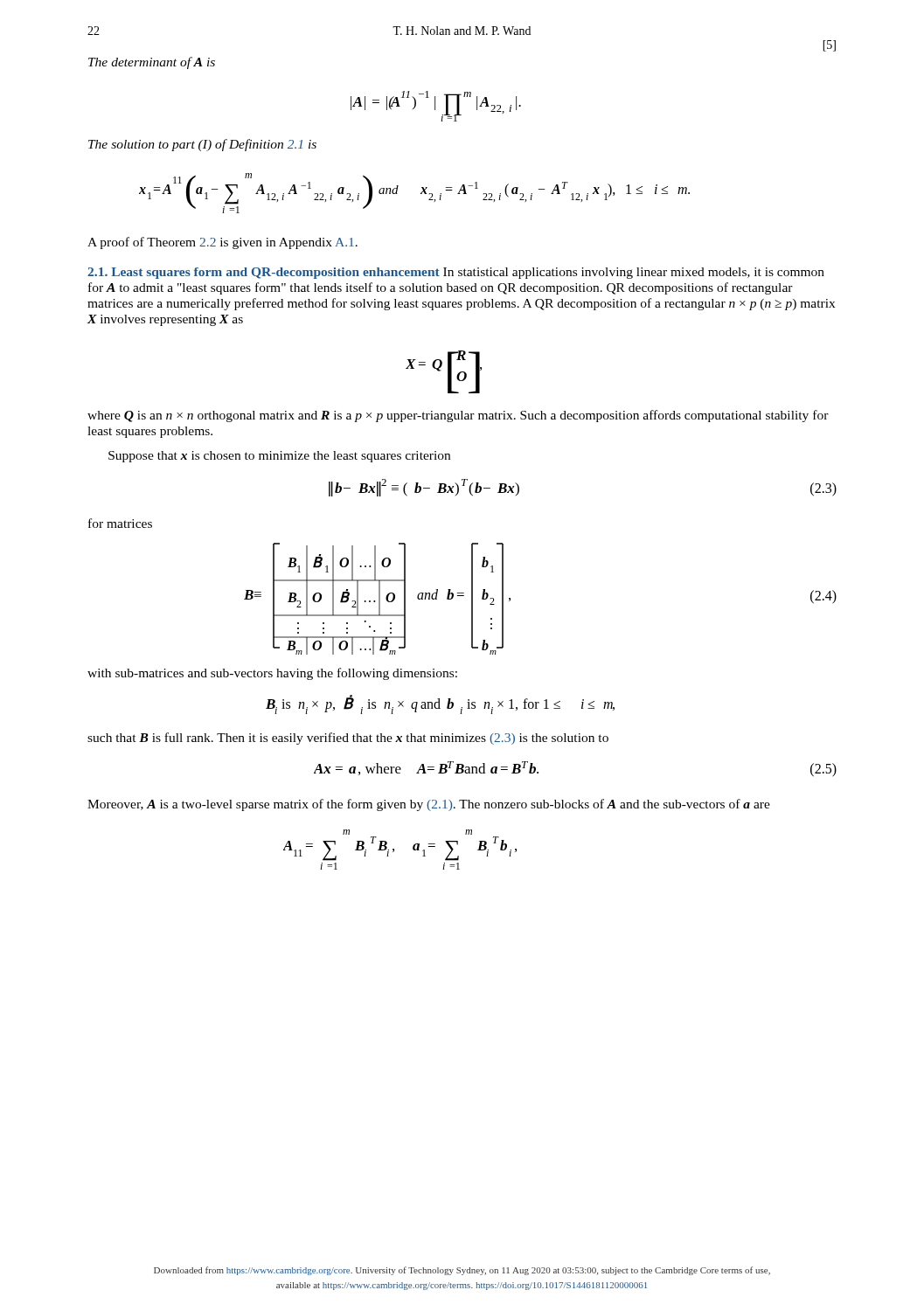Screen dimensions: 1311x924
Task: Click the section header that begins "2.1. Least squares form and"
Action: (x=263, y=271)
